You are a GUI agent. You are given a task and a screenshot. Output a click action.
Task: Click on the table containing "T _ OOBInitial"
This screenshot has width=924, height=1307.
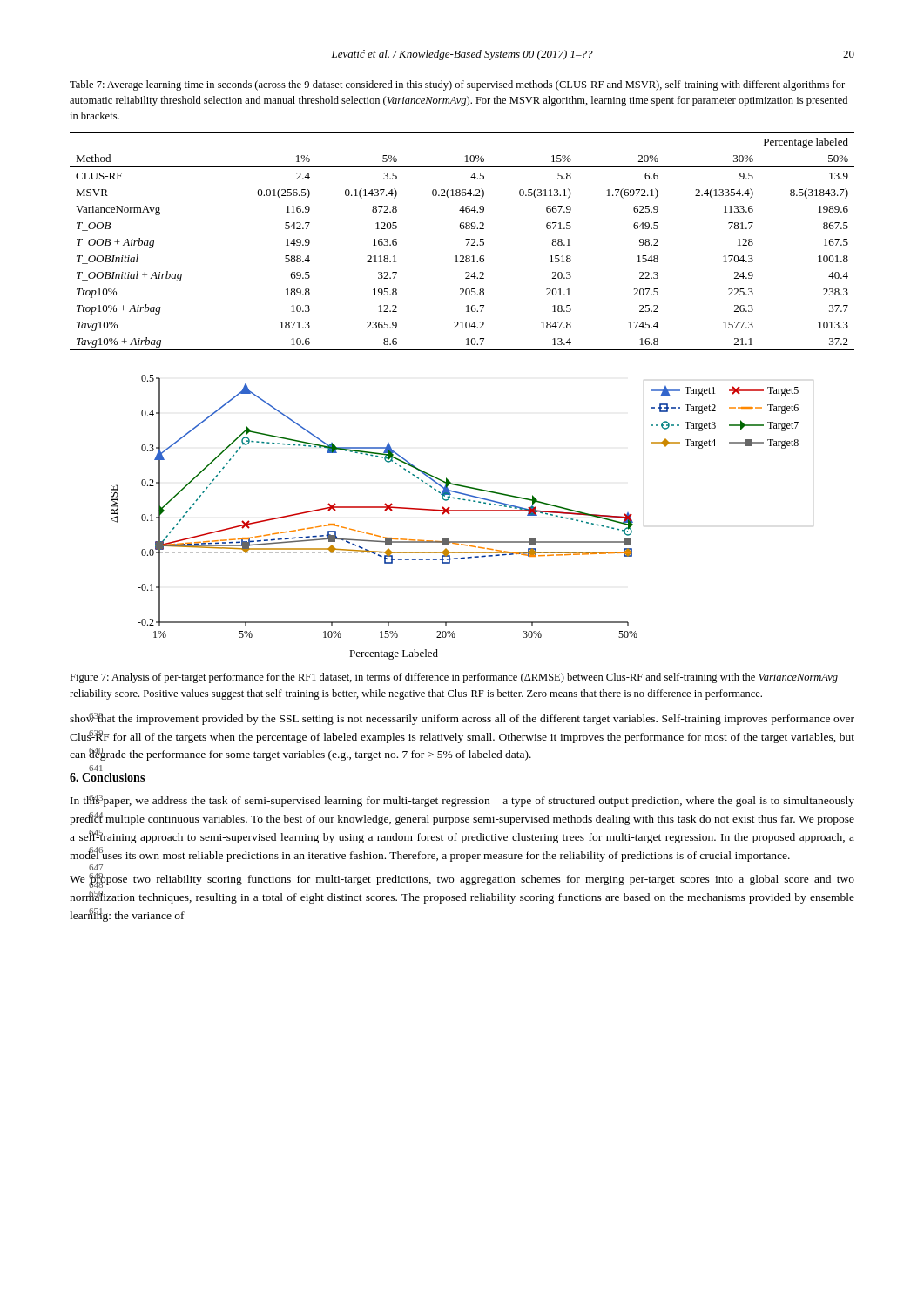[462, 242]
